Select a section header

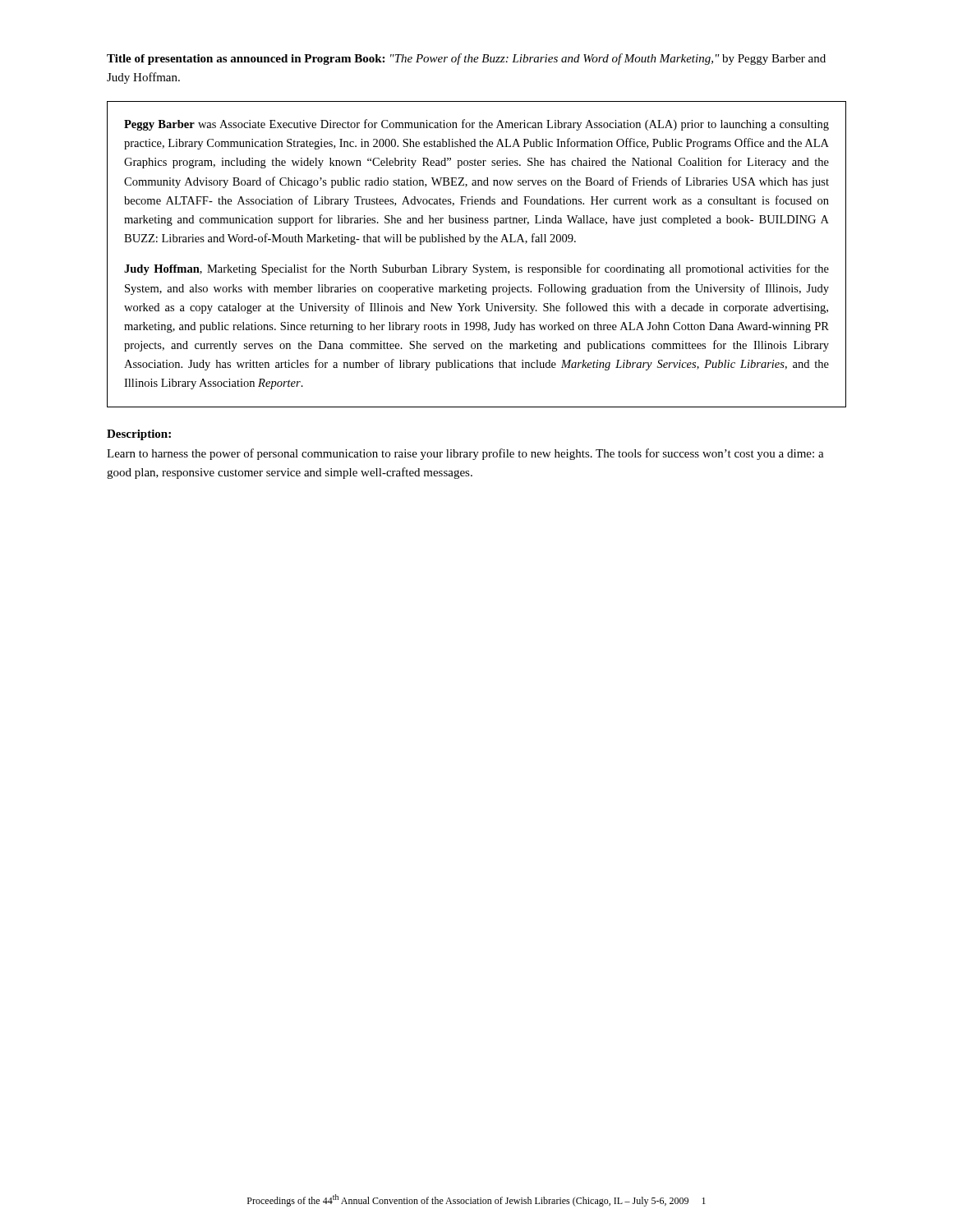(x=139, y=433)
